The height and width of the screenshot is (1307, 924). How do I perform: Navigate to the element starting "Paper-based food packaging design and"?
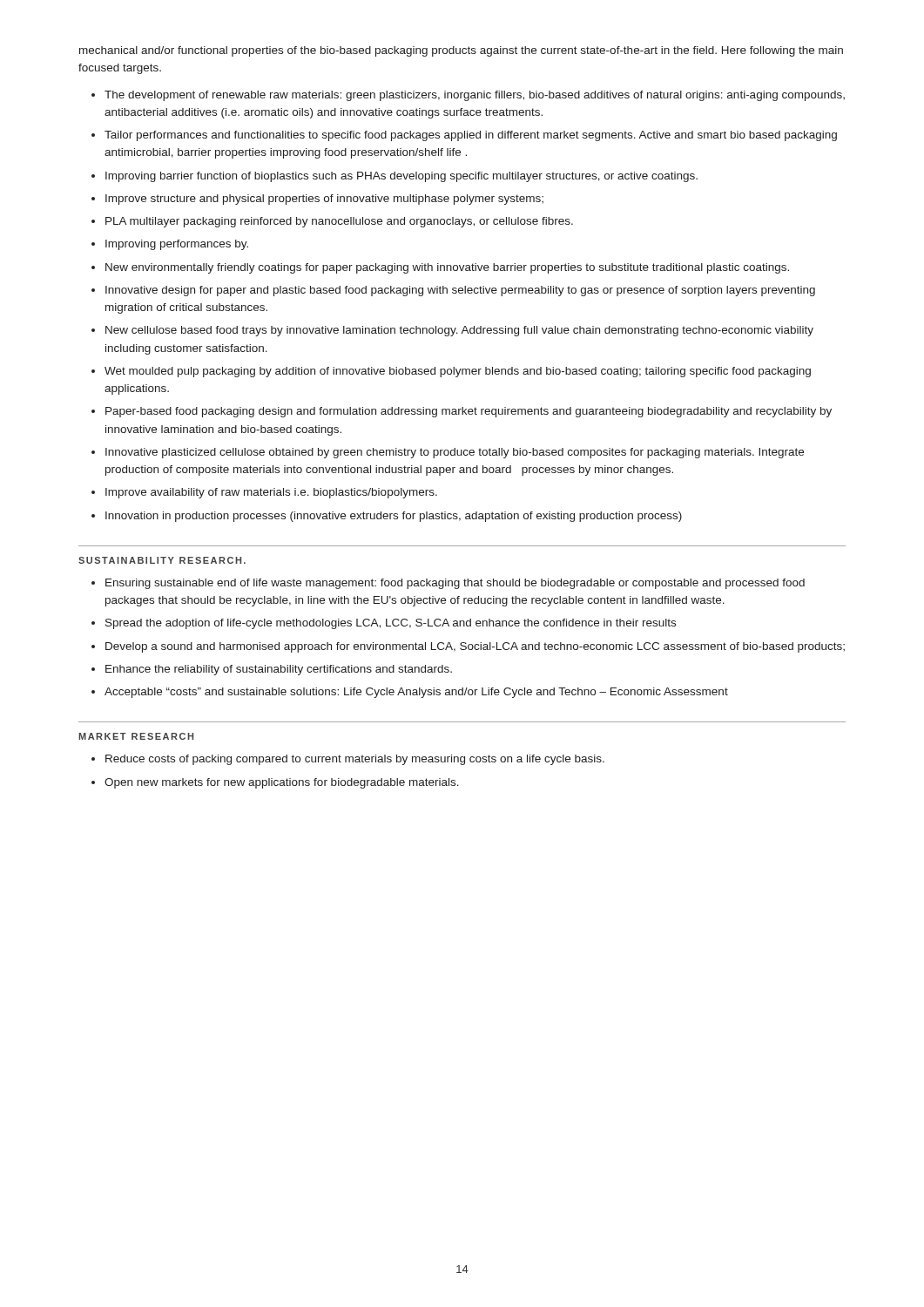pyautogui.click(x=468, y=420)
